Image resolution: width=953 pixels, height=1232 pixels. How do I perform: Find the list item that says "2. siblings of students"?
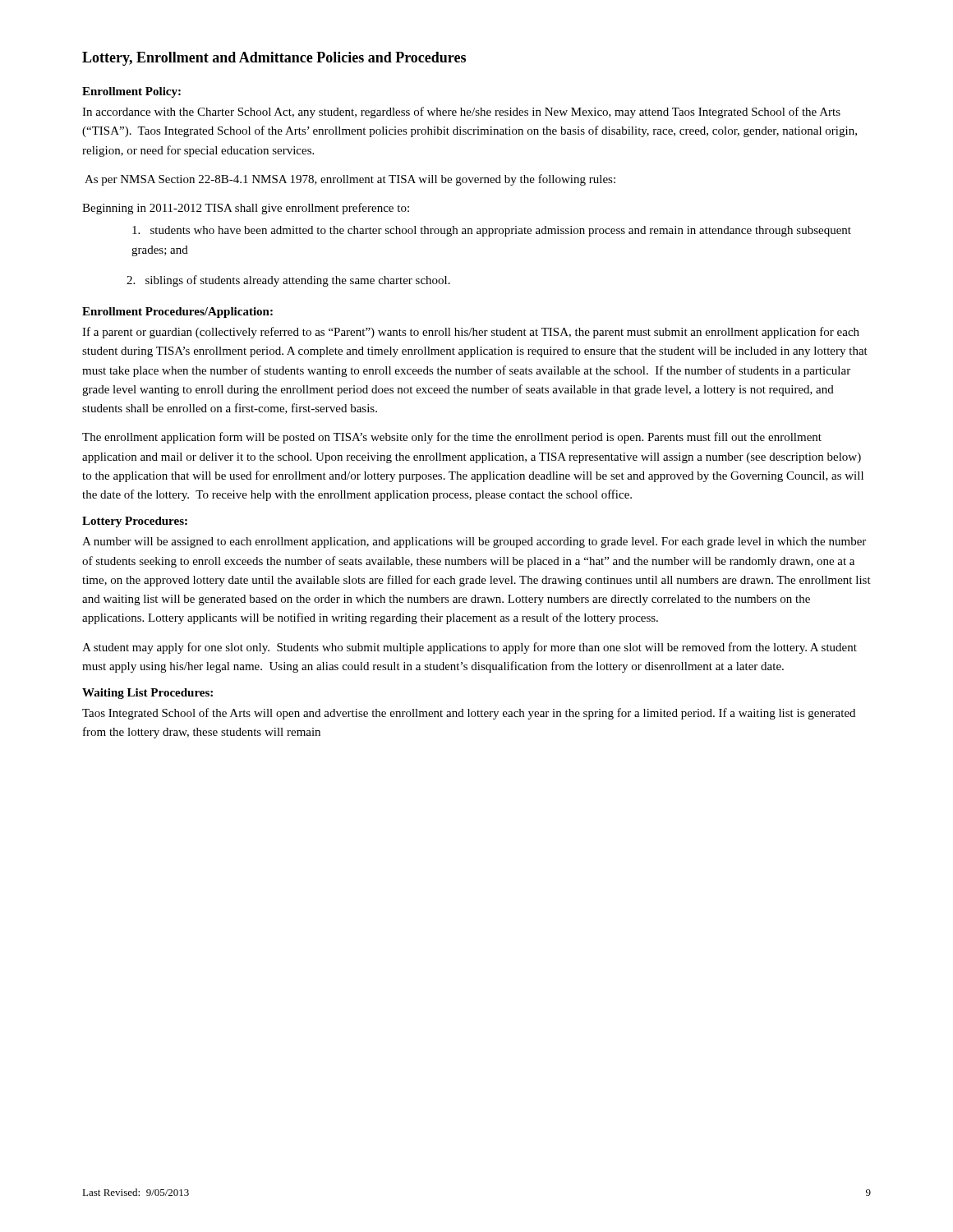pyautogui.click(x=289, y=280)
